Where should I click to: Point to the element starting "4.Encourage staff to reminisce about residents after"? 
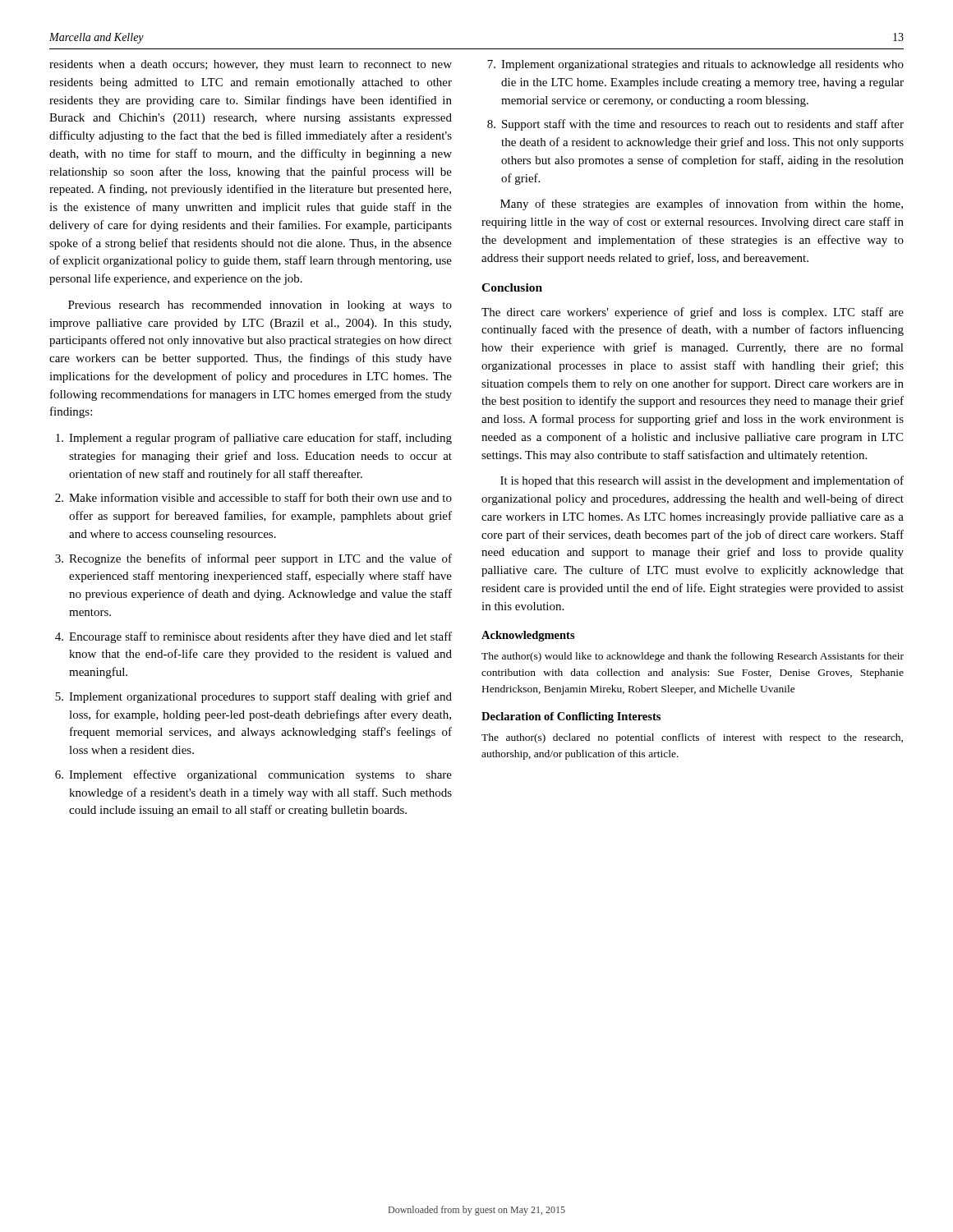pos(251,655)
